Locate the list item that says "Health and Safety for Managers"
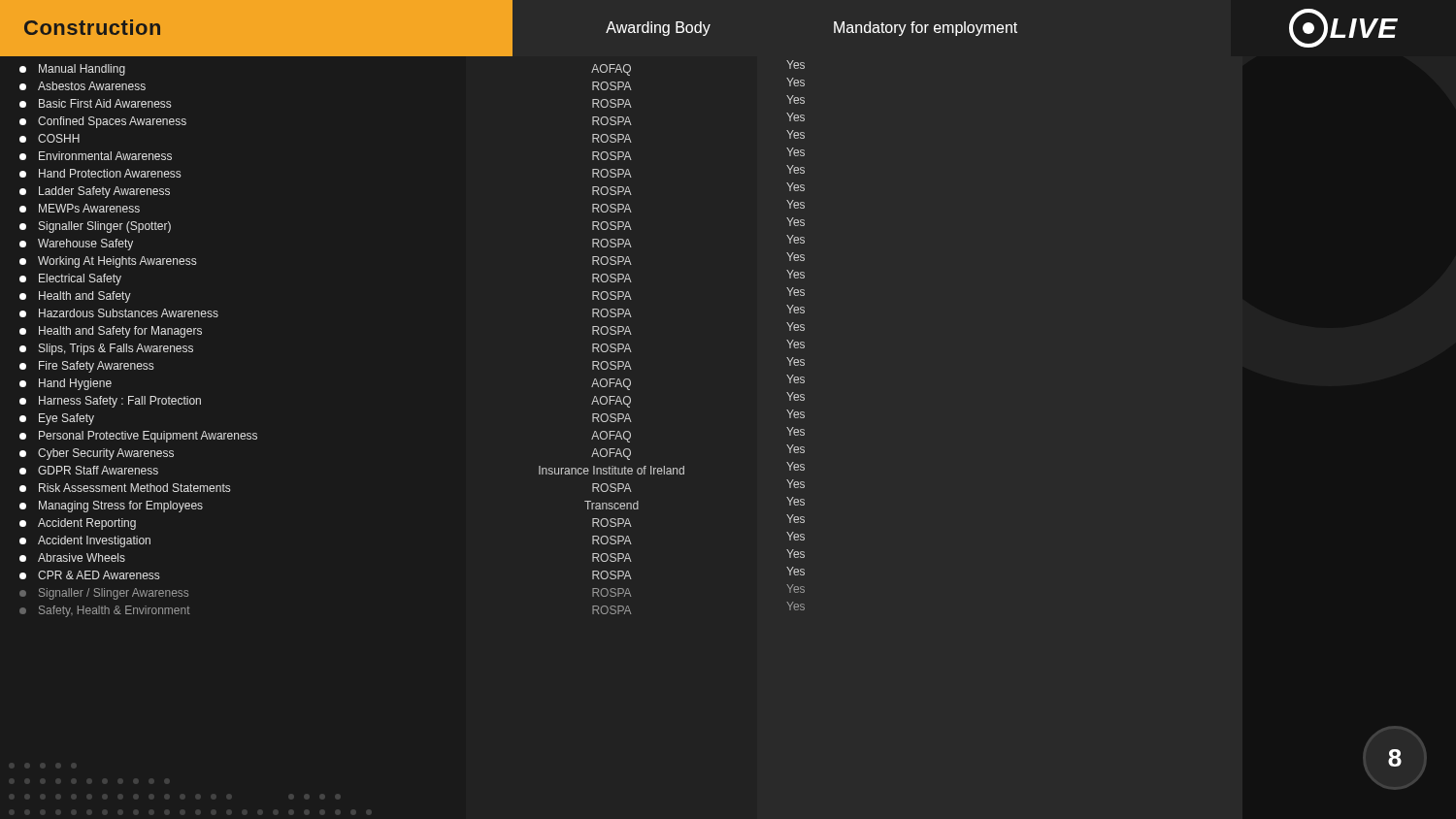 pos(111,331)
